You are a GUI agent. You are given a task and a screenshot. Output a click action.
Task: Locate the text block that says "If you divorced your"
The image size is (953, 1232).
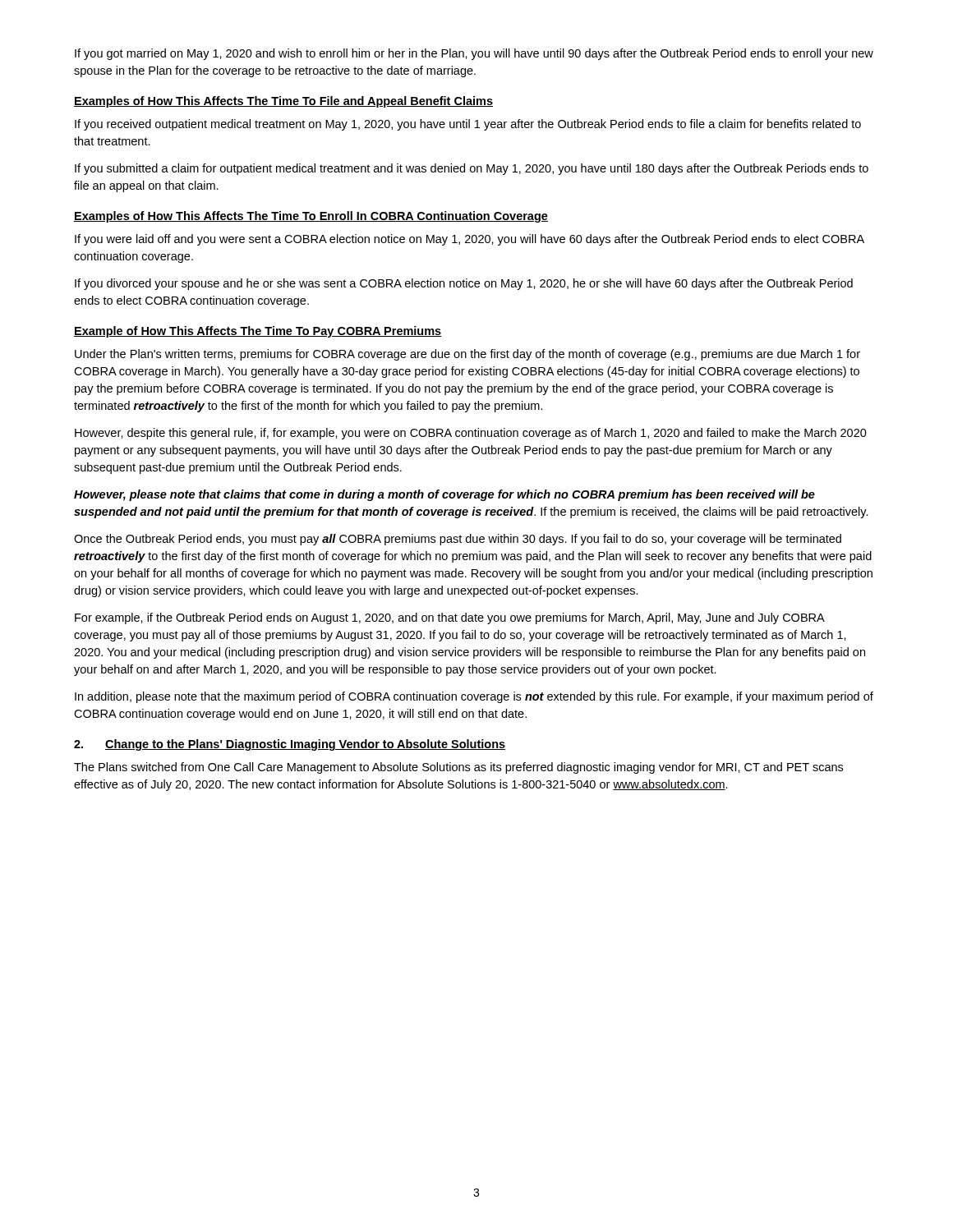pyautogui.click(x=476, y=292)
